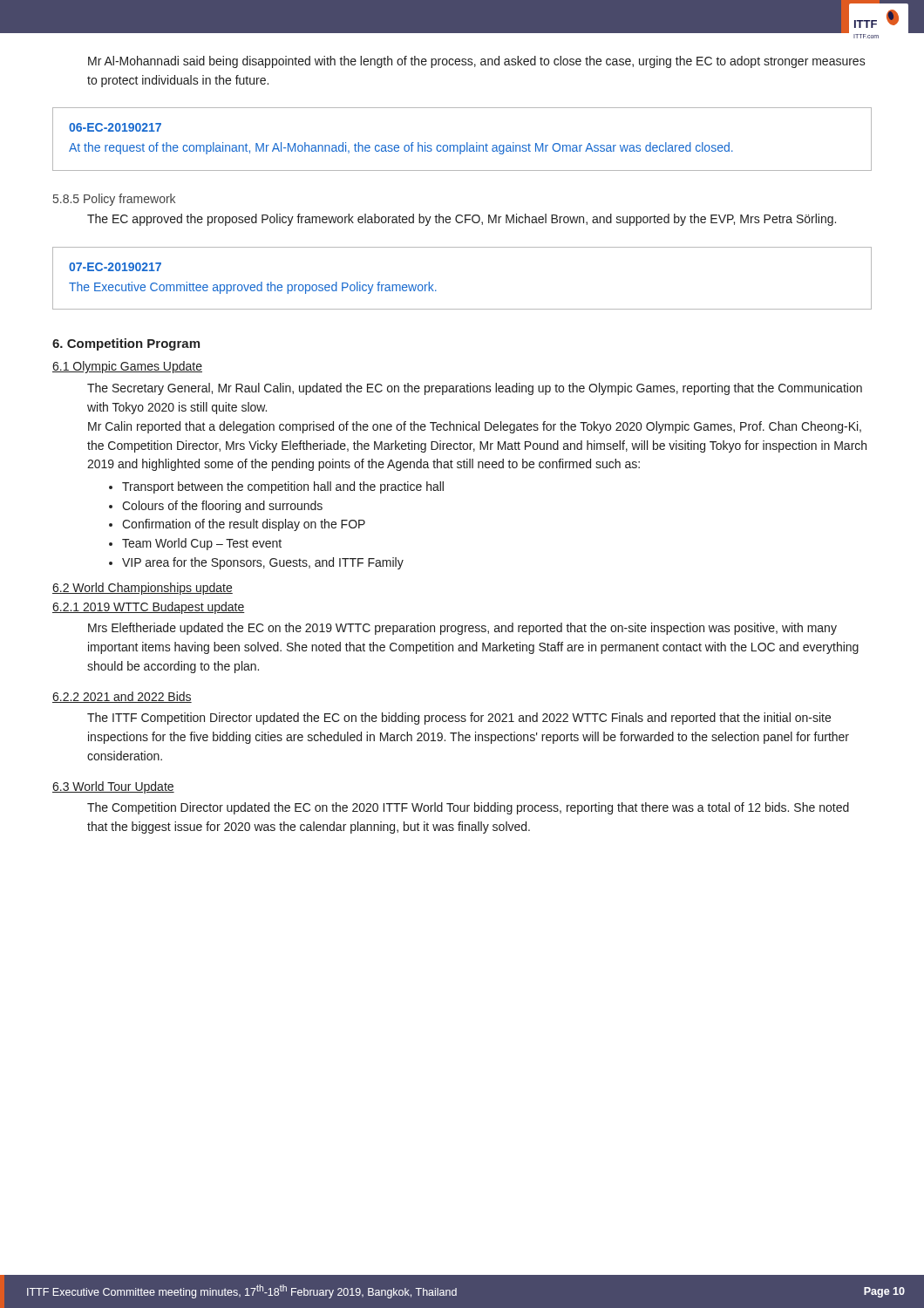924x1308 pixels.
Task: Find the block on this page that starts "06-EC-20190217 At the"
Action: 462,139
